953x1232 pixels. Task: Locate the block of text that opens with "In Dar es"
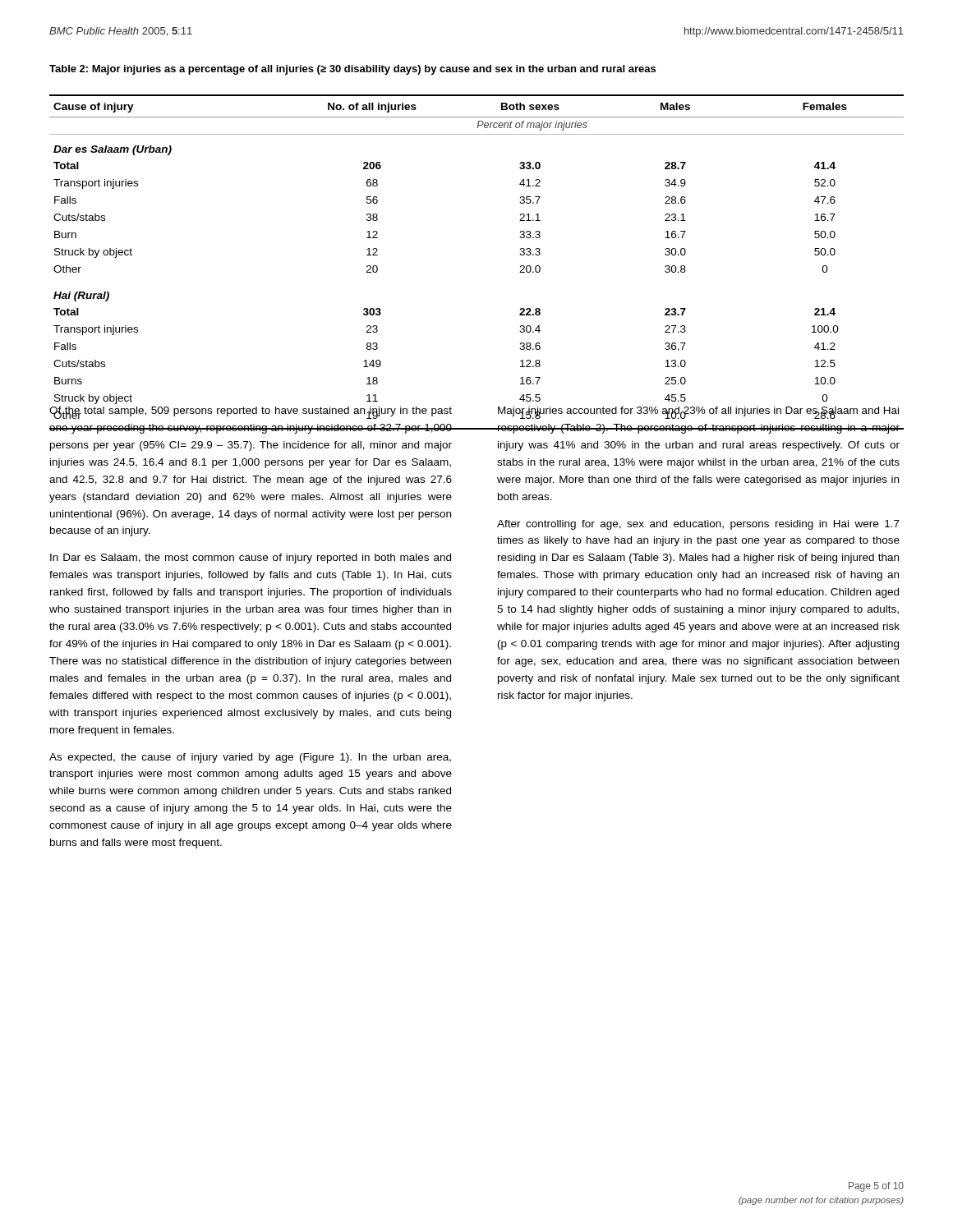251,644
